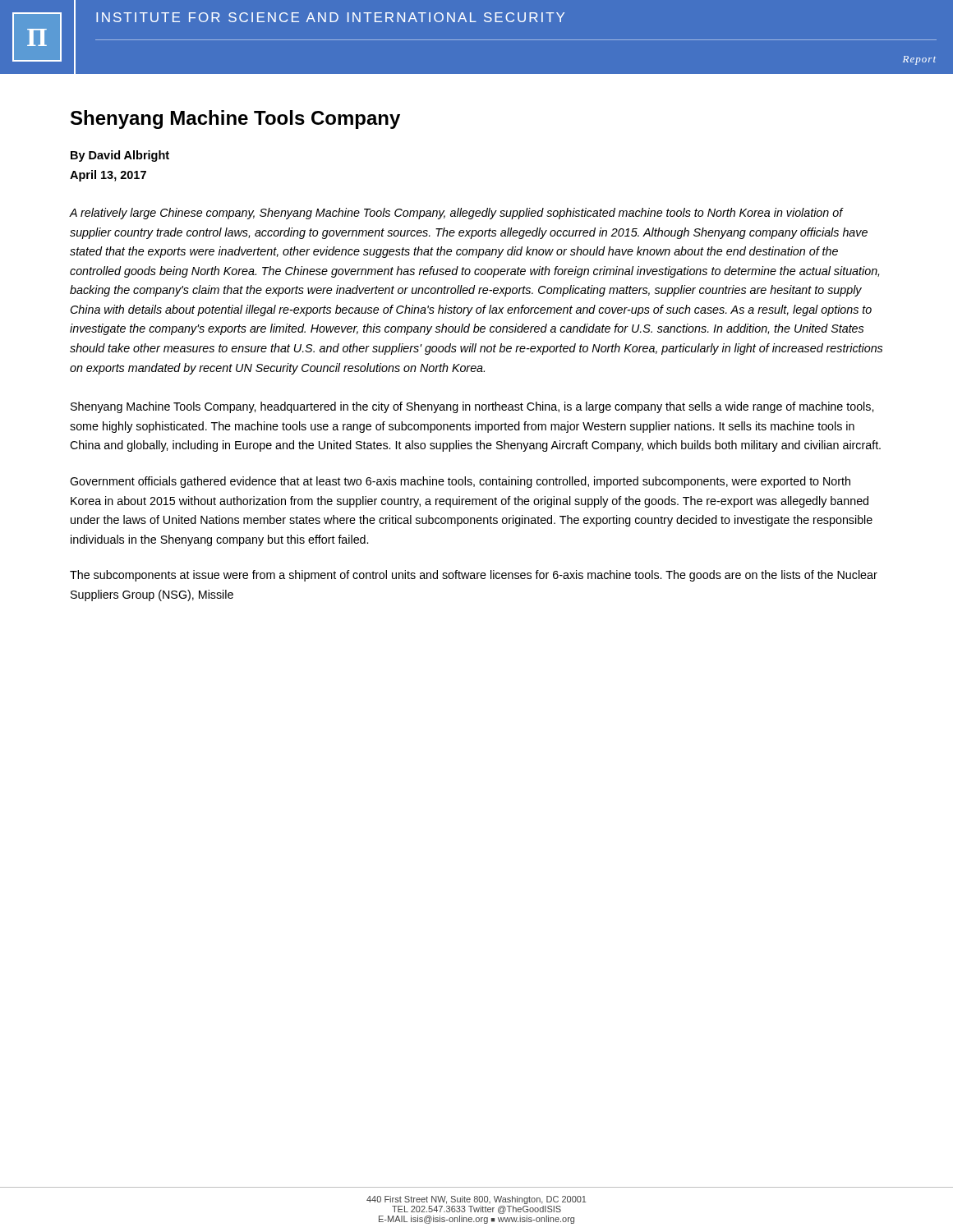Find the text that reads "April 13, 2017"

(108, 175)
